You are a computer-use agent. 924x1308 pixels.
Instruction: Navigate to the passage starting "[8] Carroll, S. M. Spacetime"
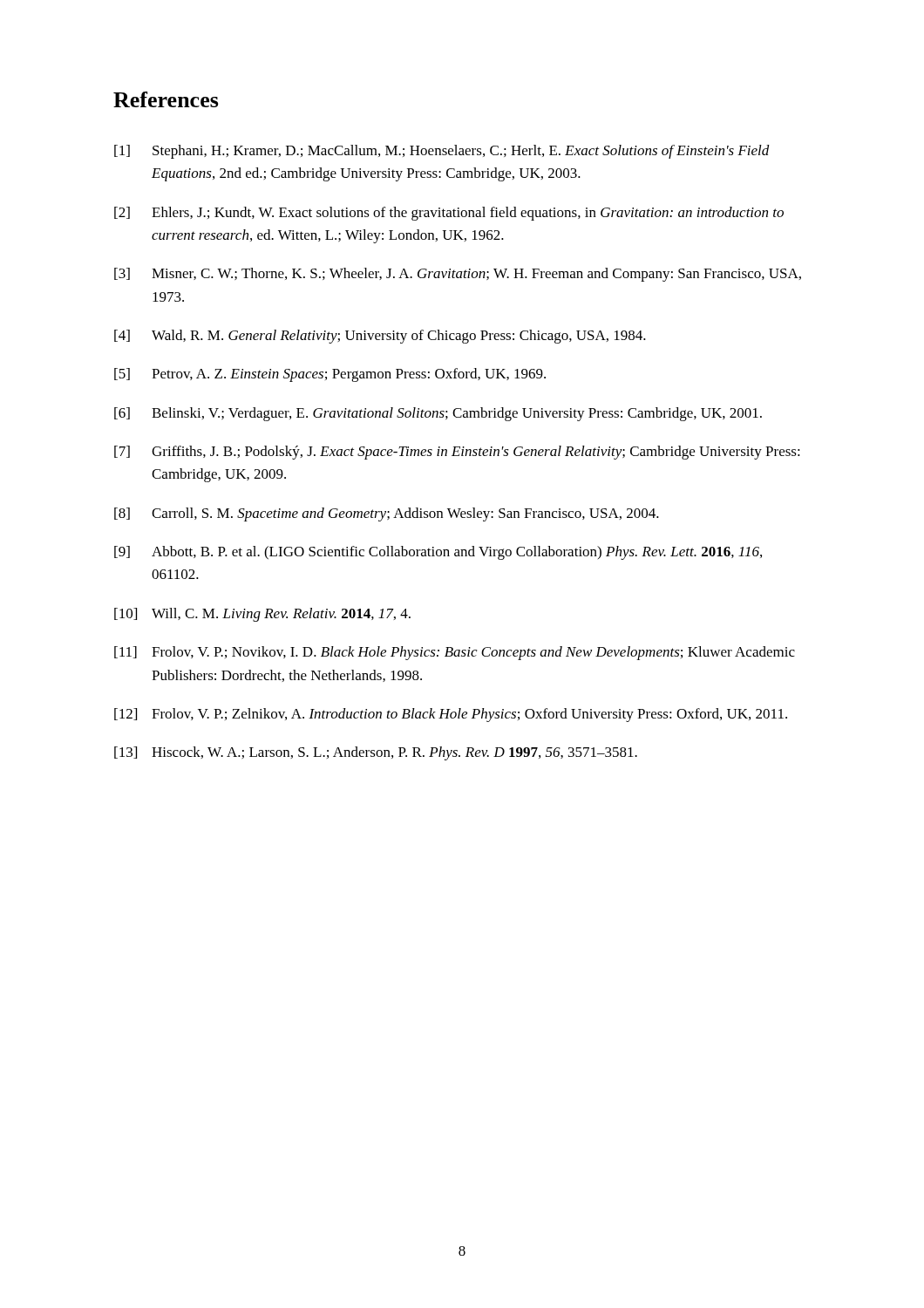coord(462,514)
